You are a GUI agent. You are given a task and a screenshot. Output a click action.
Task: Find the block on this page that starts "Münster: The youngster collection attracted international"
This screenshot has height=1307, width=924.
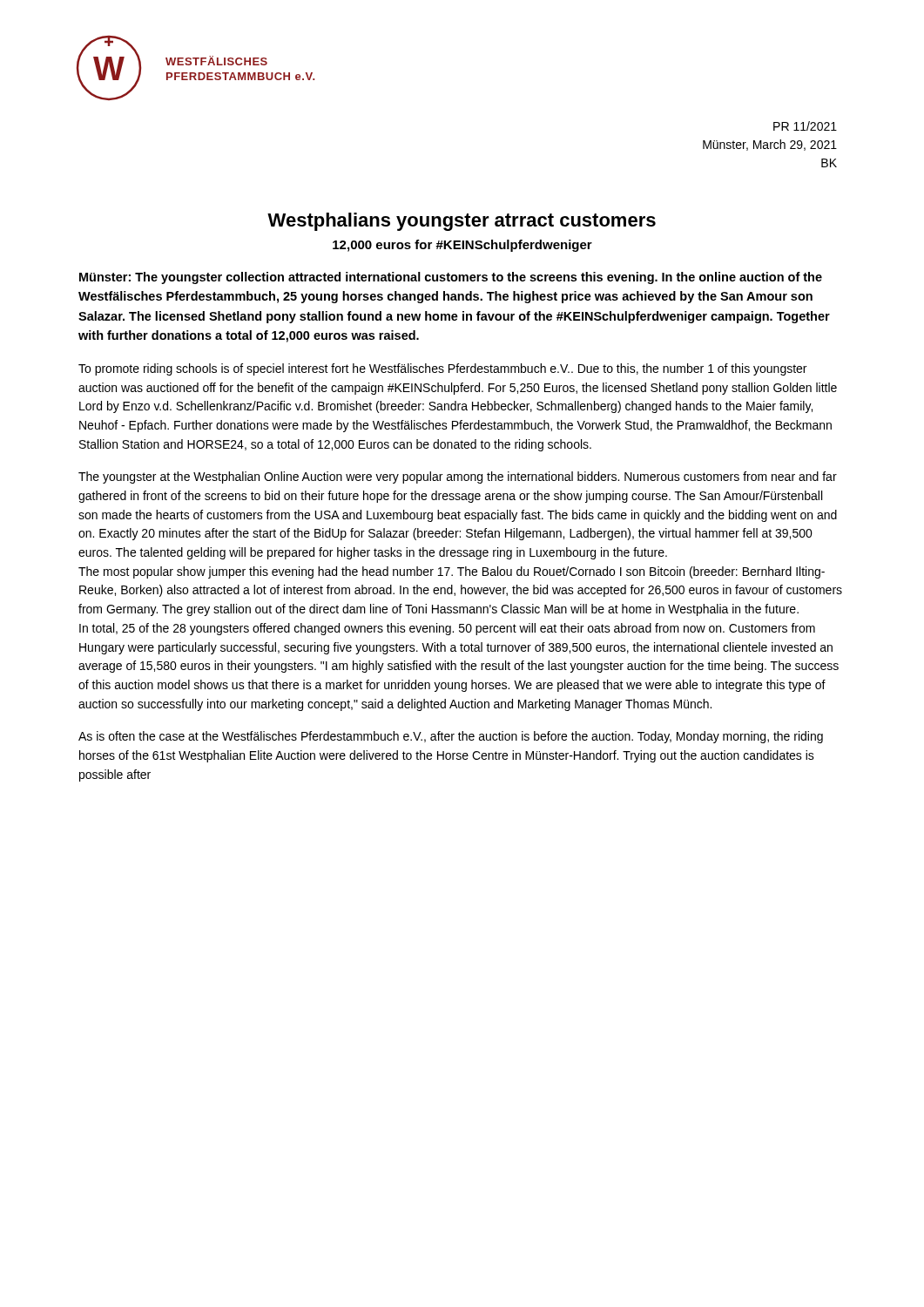tap(454, 306)
